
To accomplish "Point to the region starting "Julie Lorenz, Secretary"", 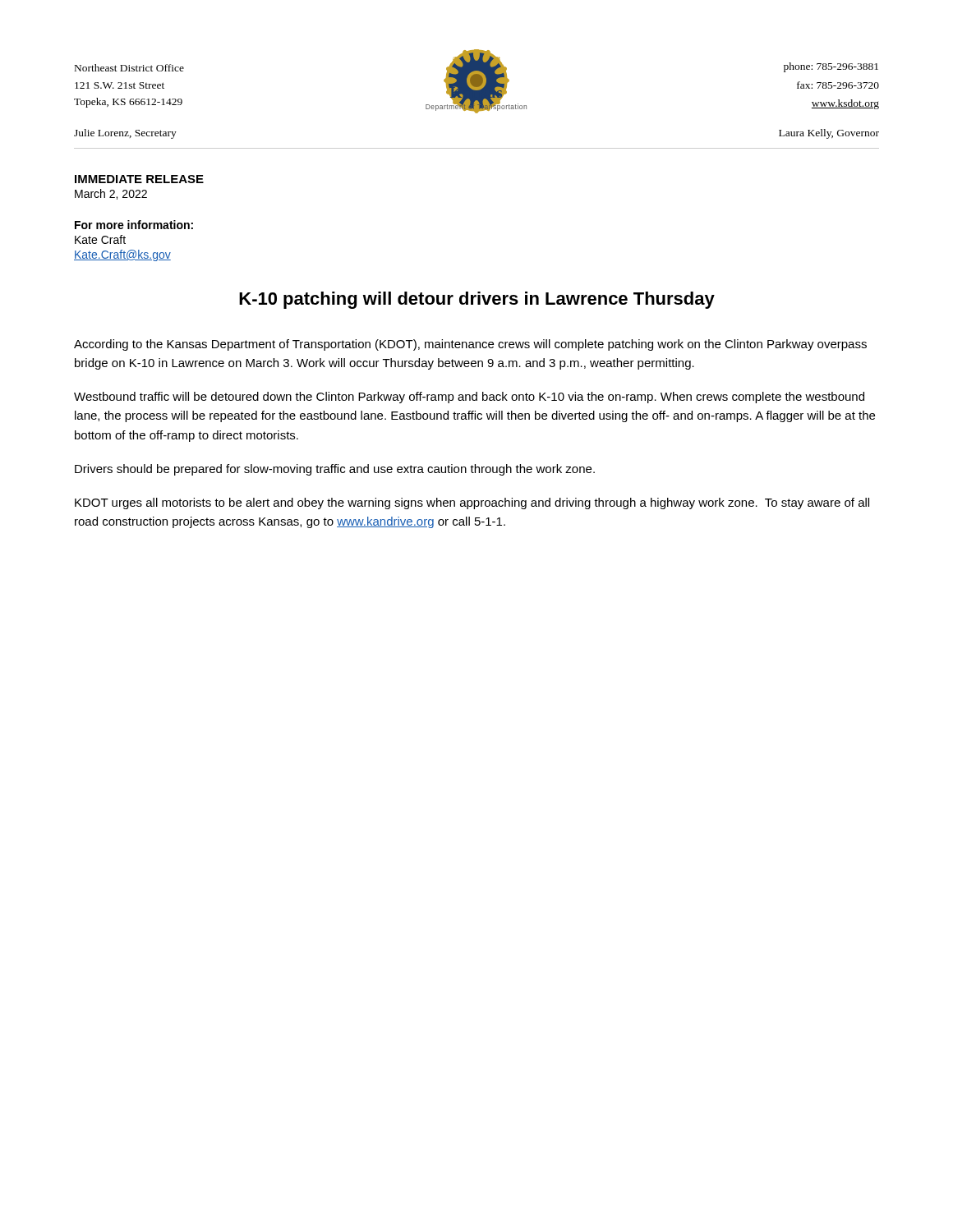I will point(125,133).
